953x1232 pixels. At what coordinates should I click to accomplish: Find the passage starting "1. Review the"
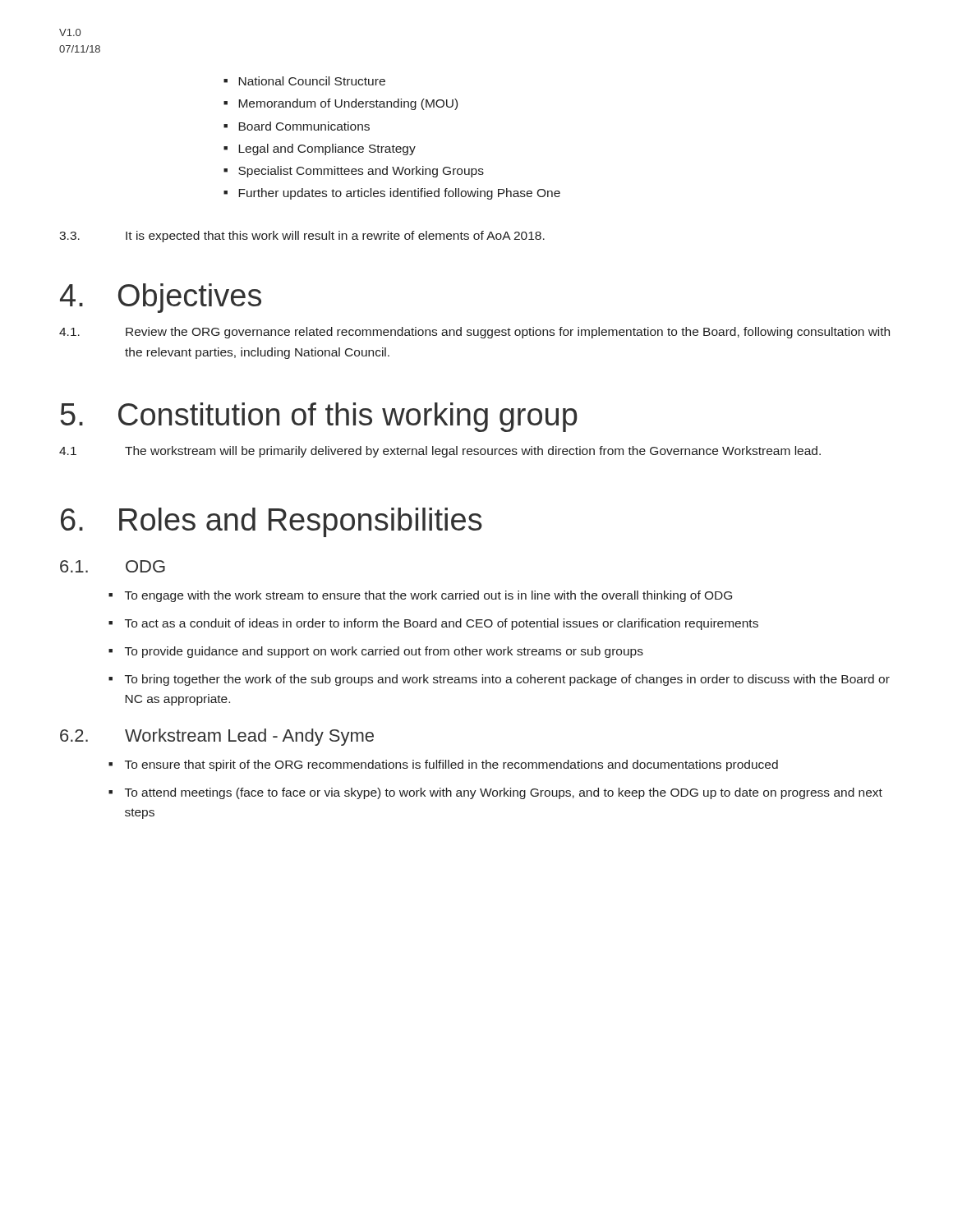(x=476, y=343)
